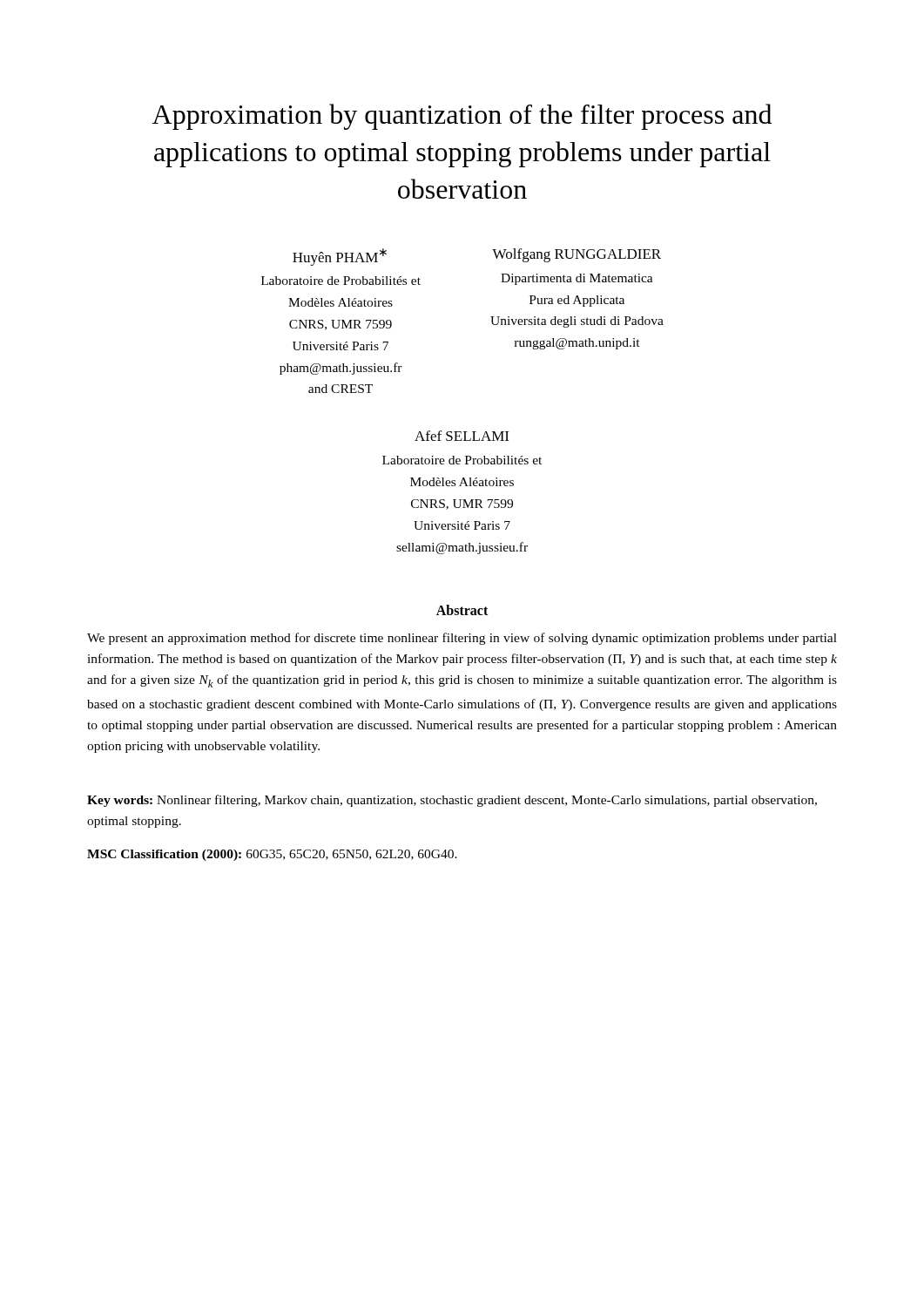Click the passage that begins "We present an approximation"
924x1307 pixels.
pyautogui.click(x=462, y=691)
